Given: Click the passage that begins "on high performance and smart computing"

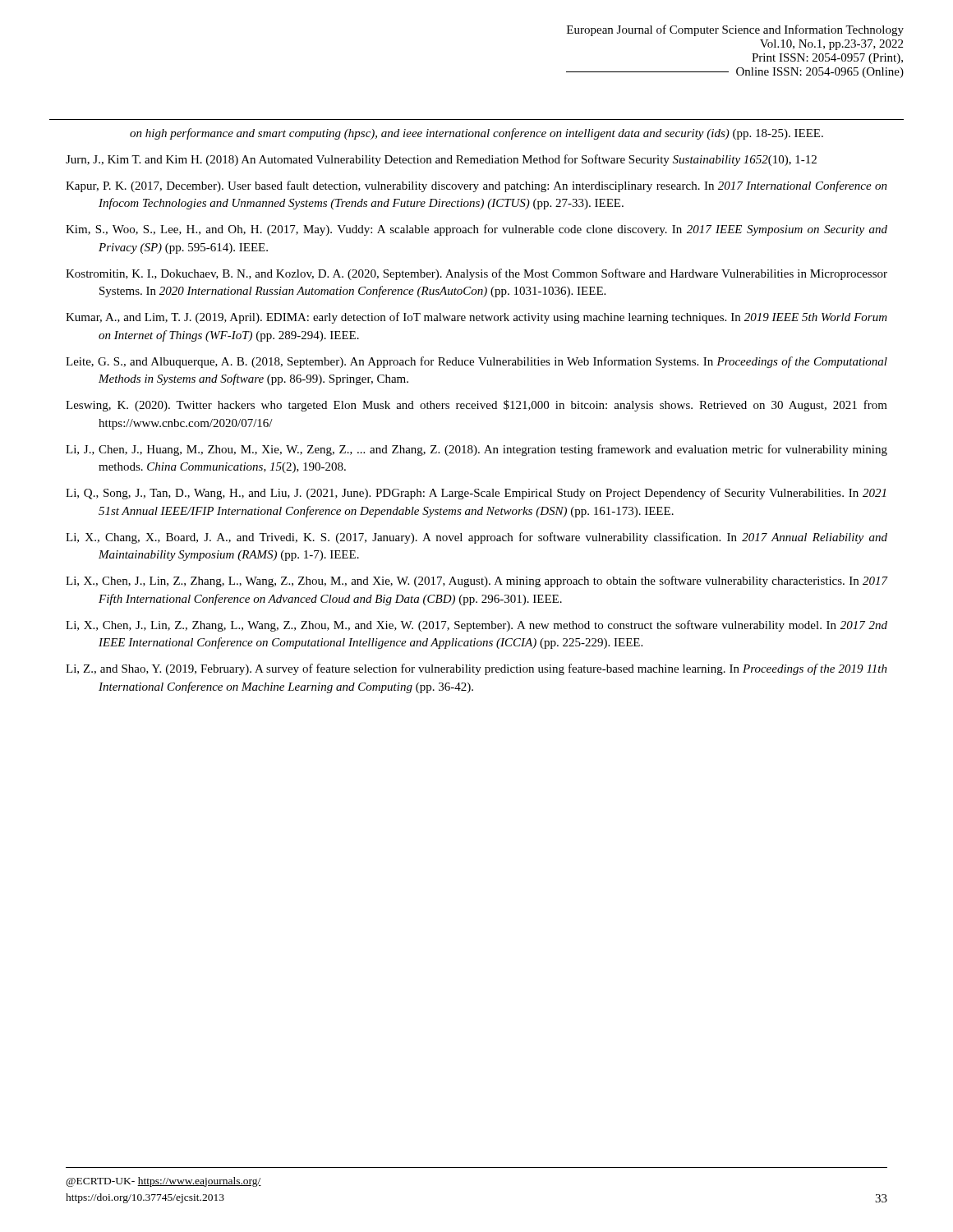Looking at the screenshot, I should 477,133.
